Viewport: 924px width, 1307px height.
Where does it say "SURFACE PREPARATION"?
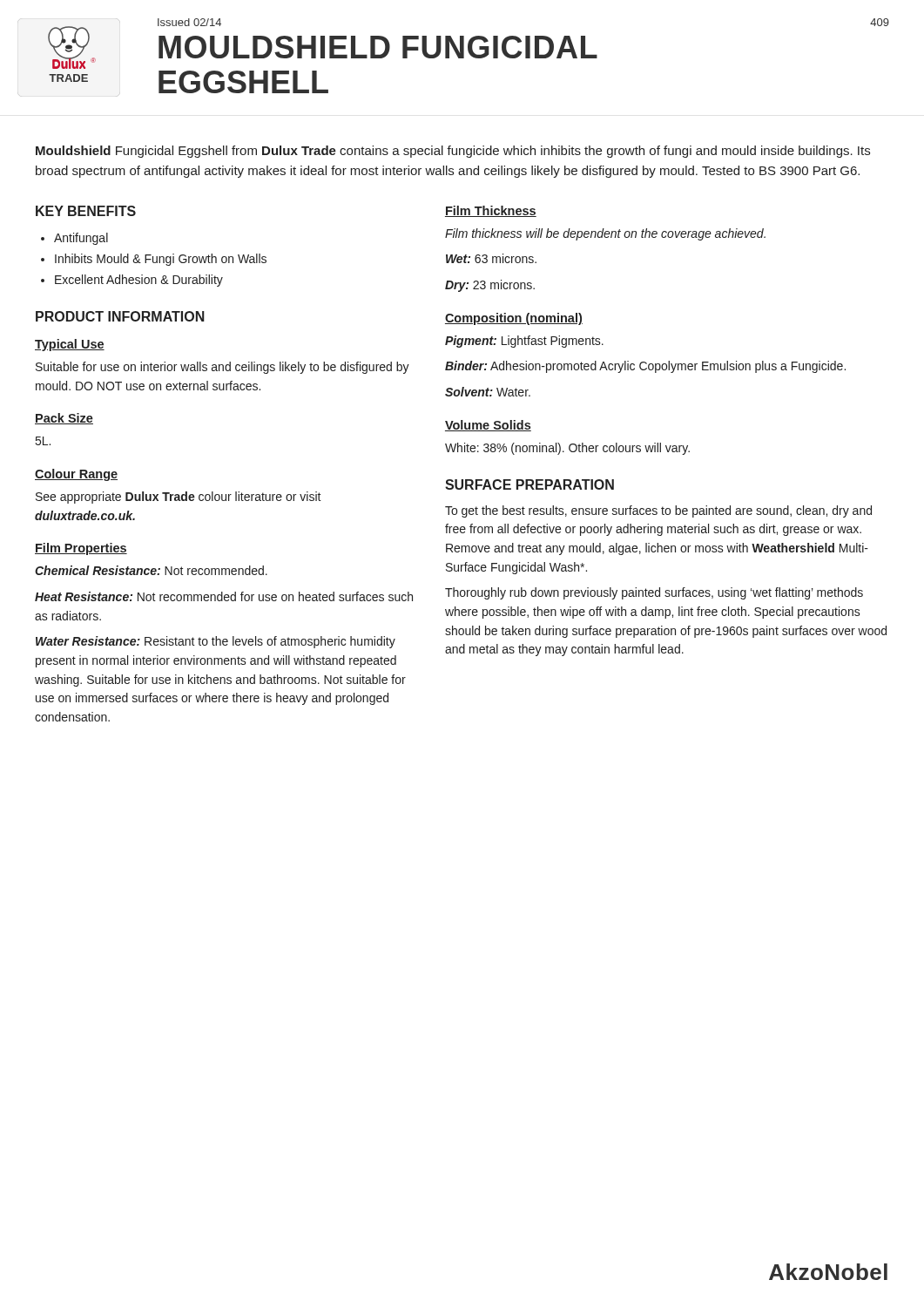point(530,484)
